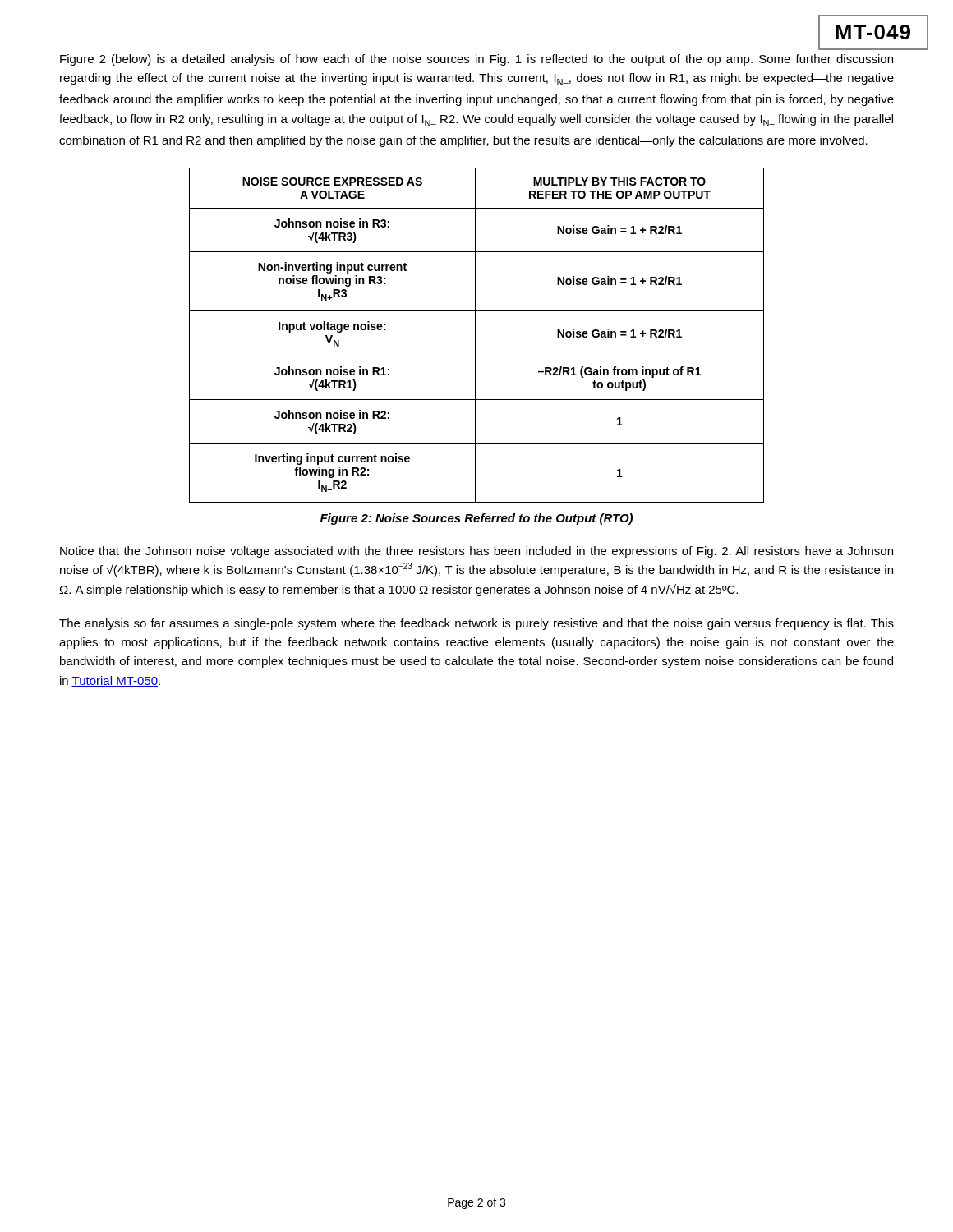This screenshot has width=953, height=1232.
Task: Navigate to the passage starting "Notice that the"
Action: 476,570
